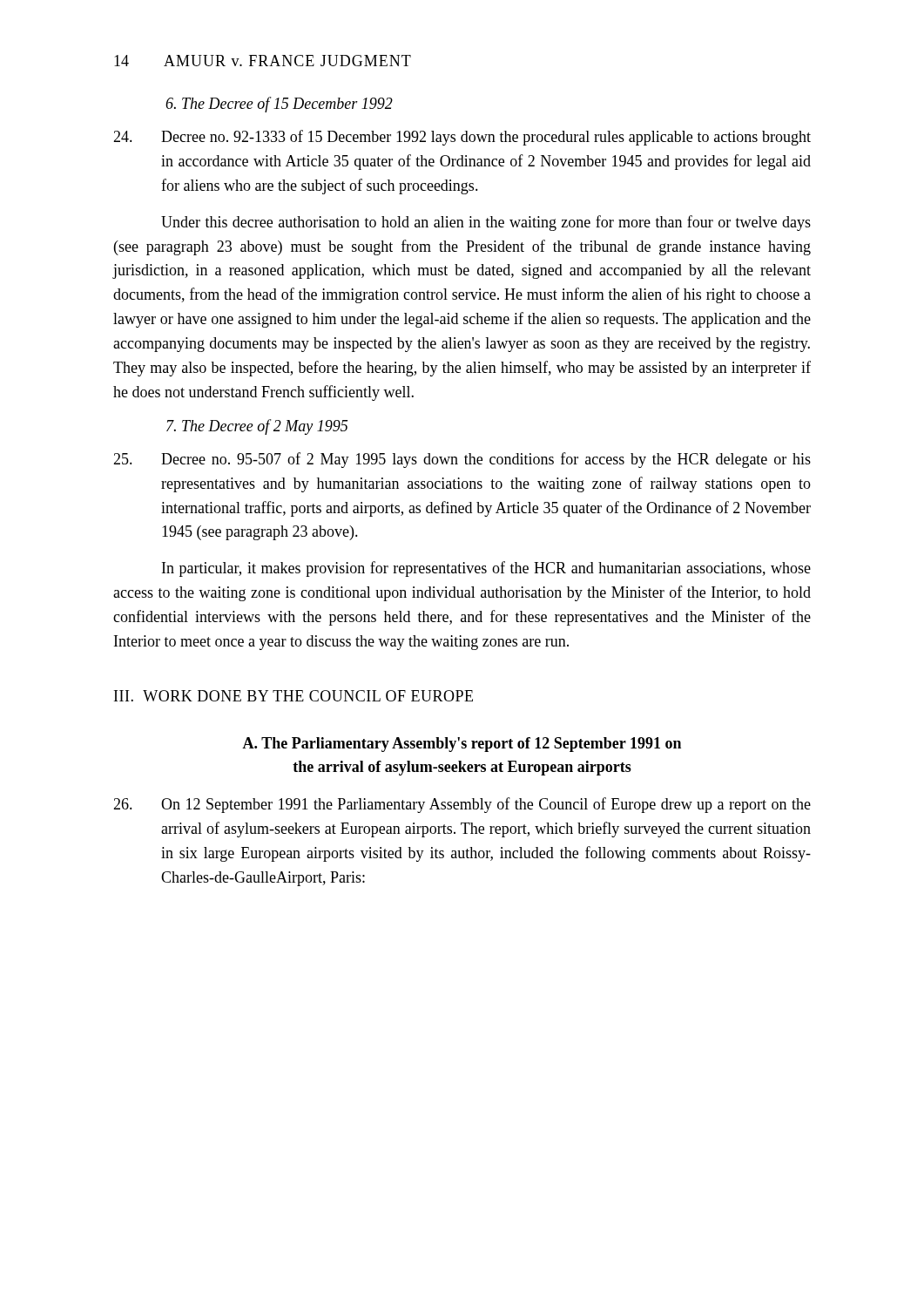Select the text block containing "Under this decree authorisation to"

coord(462,307)
